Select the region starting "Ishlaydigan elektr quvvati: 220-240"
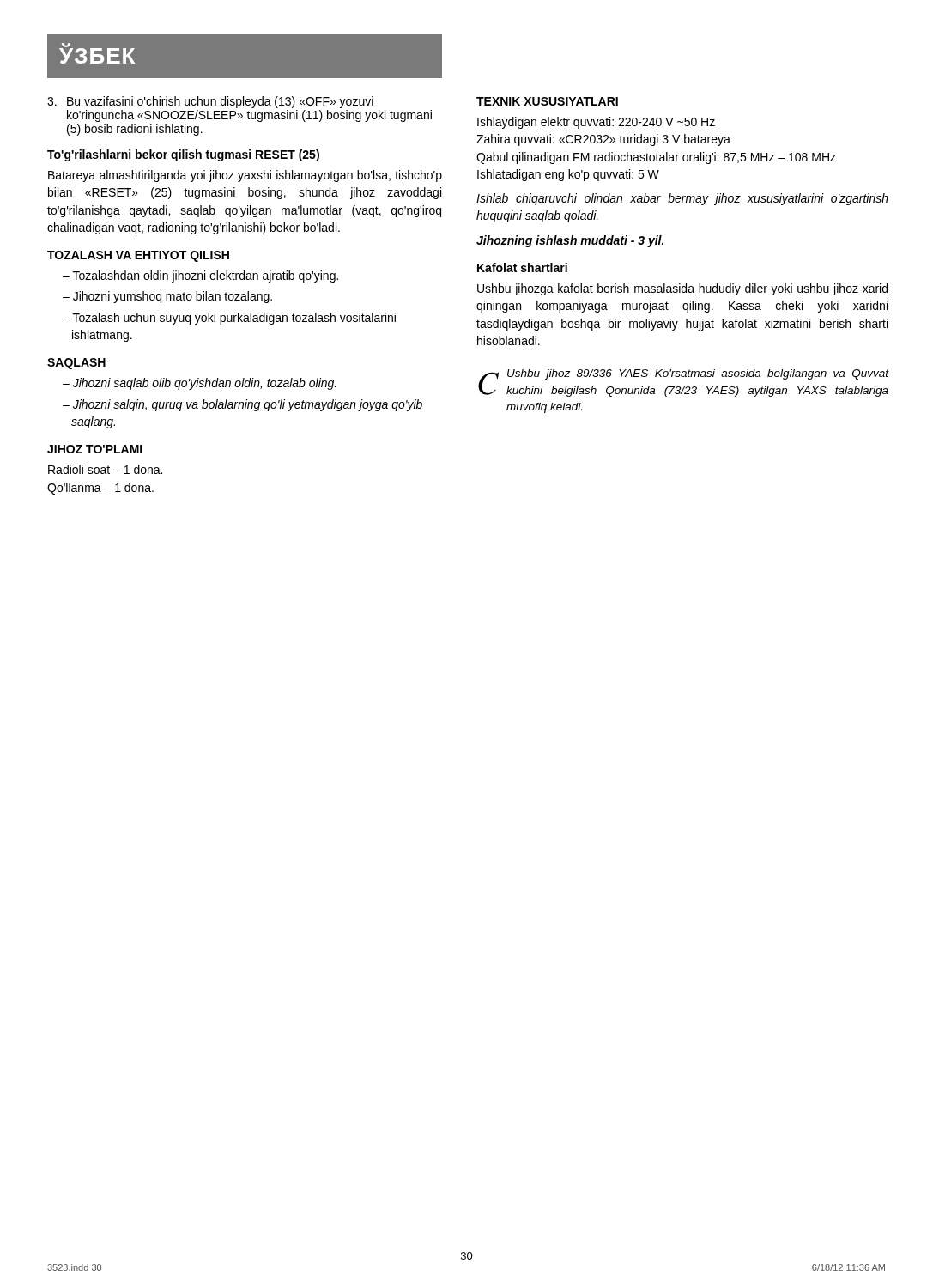Screen dimensions: 1288x933 click(x=682, y=148)
